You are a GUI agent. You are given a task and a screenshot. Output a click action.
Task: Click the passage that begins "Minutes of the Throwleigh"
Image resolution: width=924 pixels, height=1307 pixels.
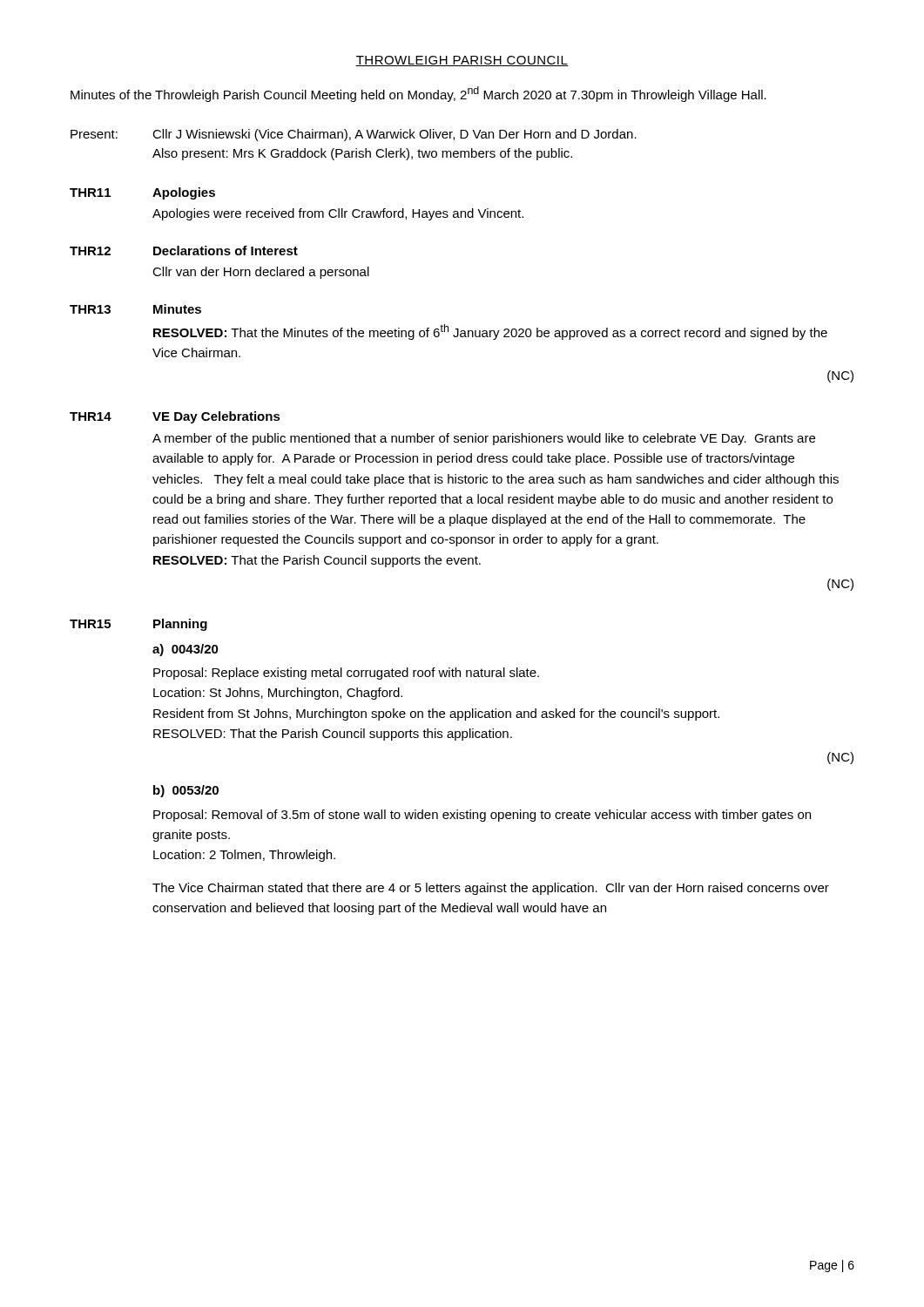point(418,93)
